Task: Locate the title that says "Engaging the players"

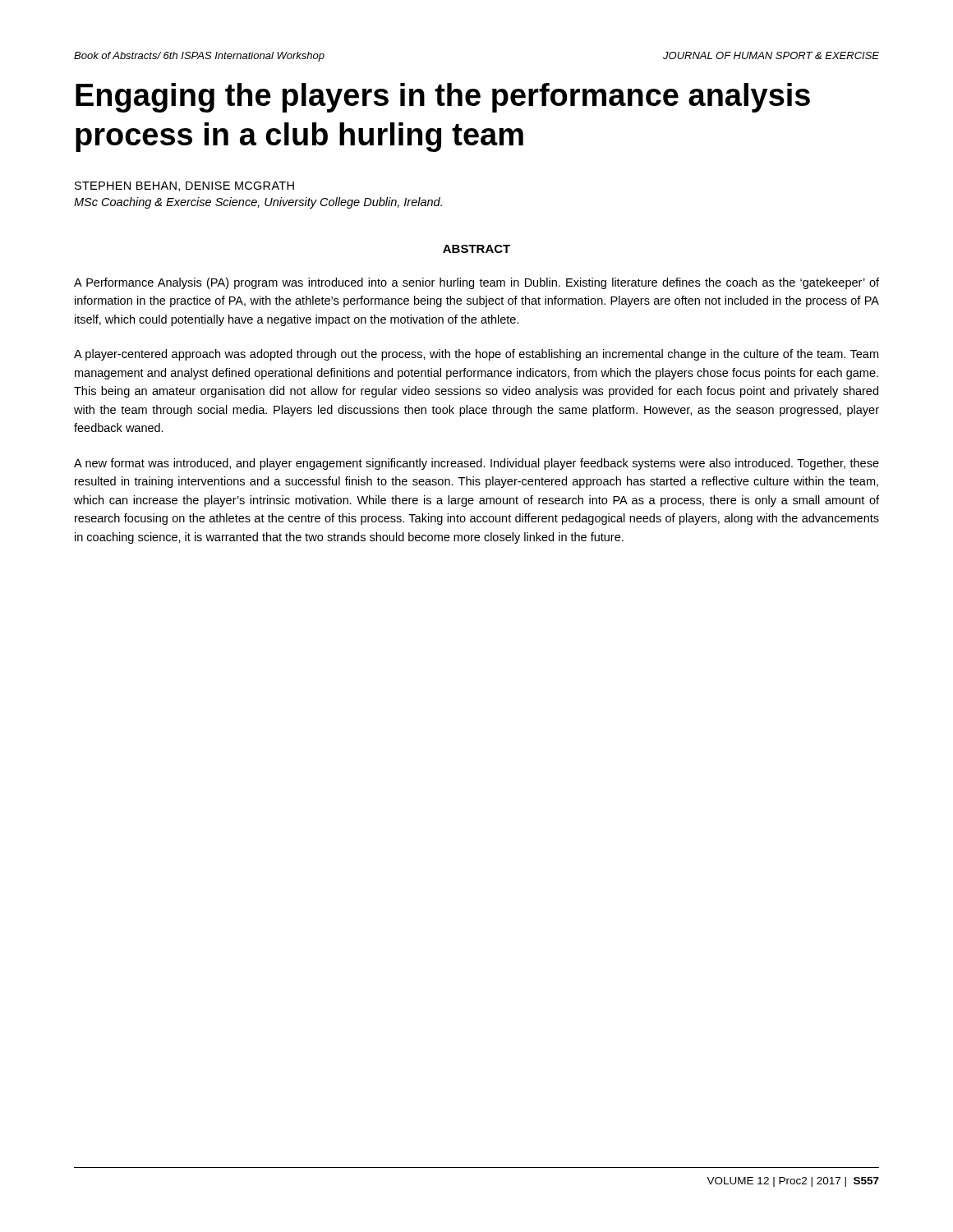Action: [443, 115]
